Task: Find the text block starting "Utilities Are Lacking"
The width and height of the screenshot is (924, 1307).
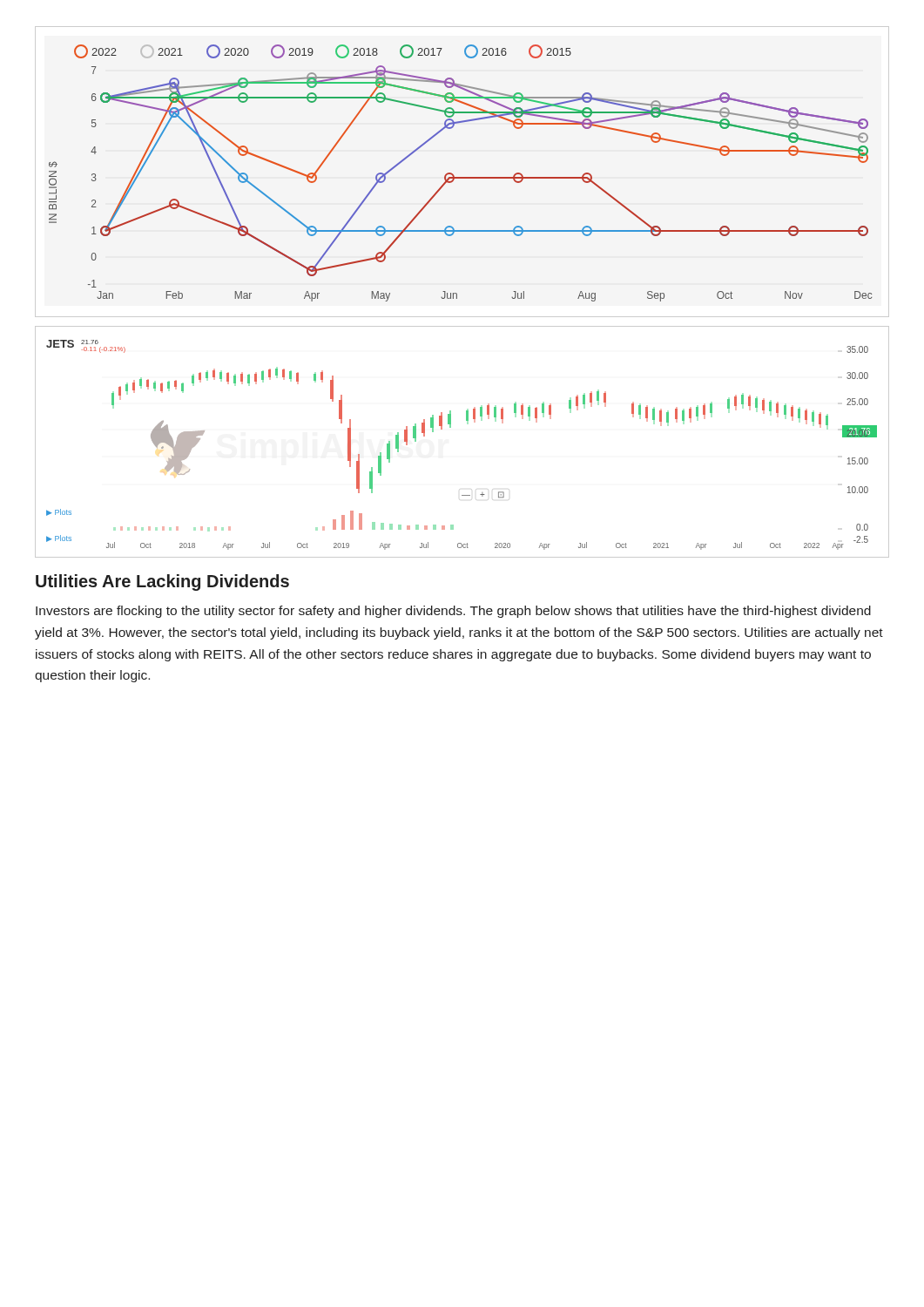Action: pyautogui.click(x=162, y=581)
